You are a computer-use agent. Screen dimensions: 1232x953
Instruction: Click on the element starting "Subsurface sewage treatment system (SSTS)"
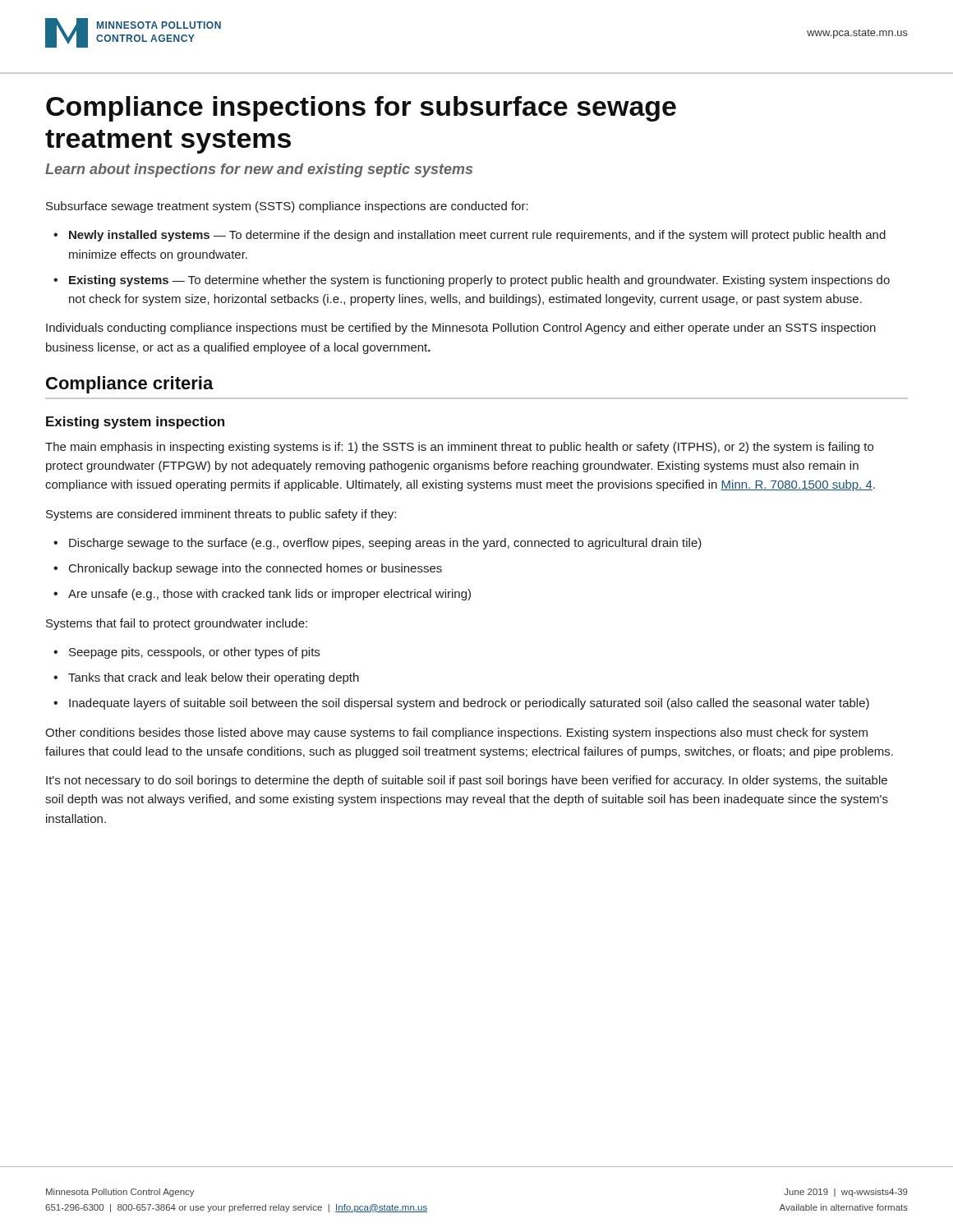click(287, 206)
